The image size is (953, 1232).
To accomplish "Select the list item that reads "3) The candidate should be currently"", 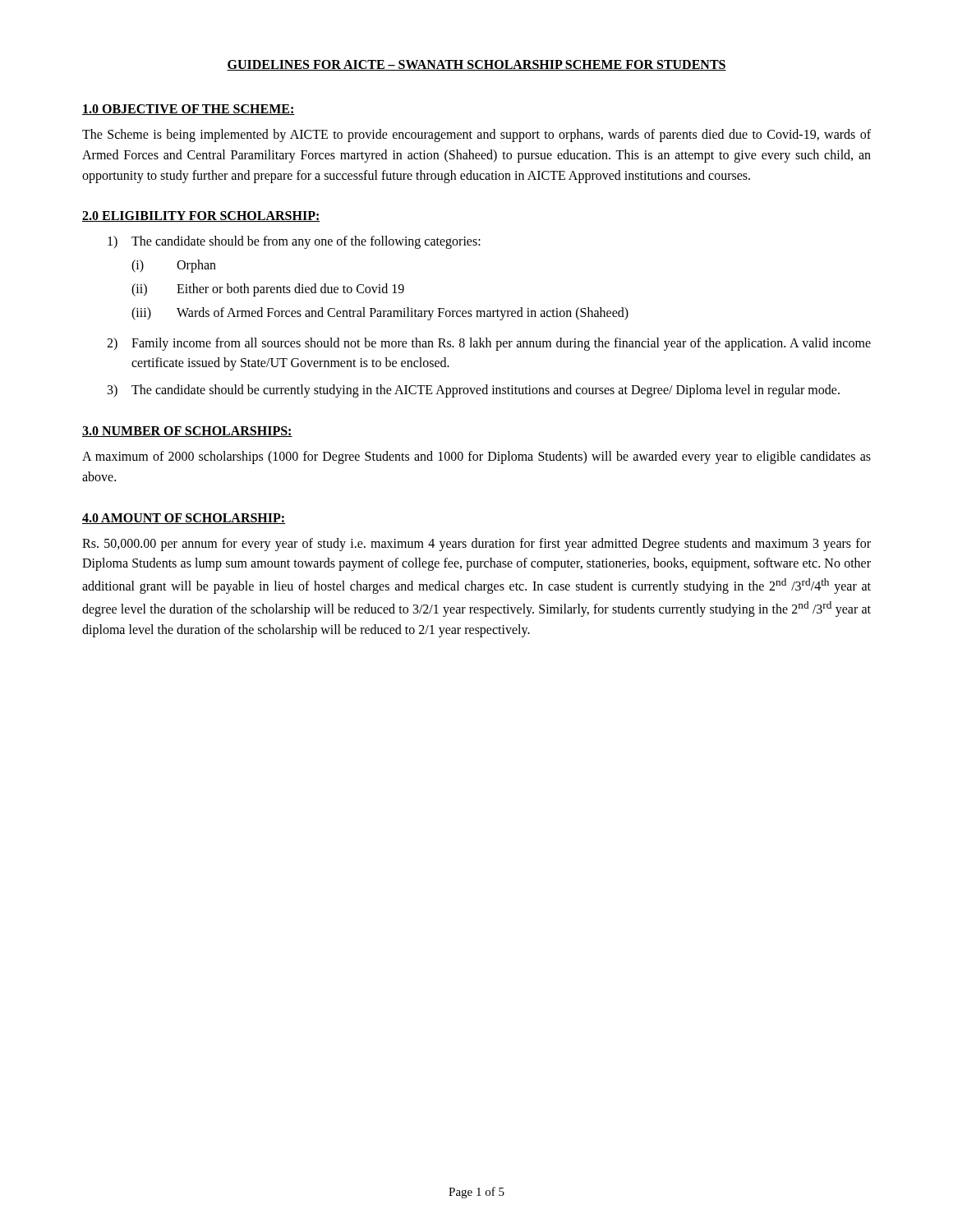I will click(x=489, y=391).
